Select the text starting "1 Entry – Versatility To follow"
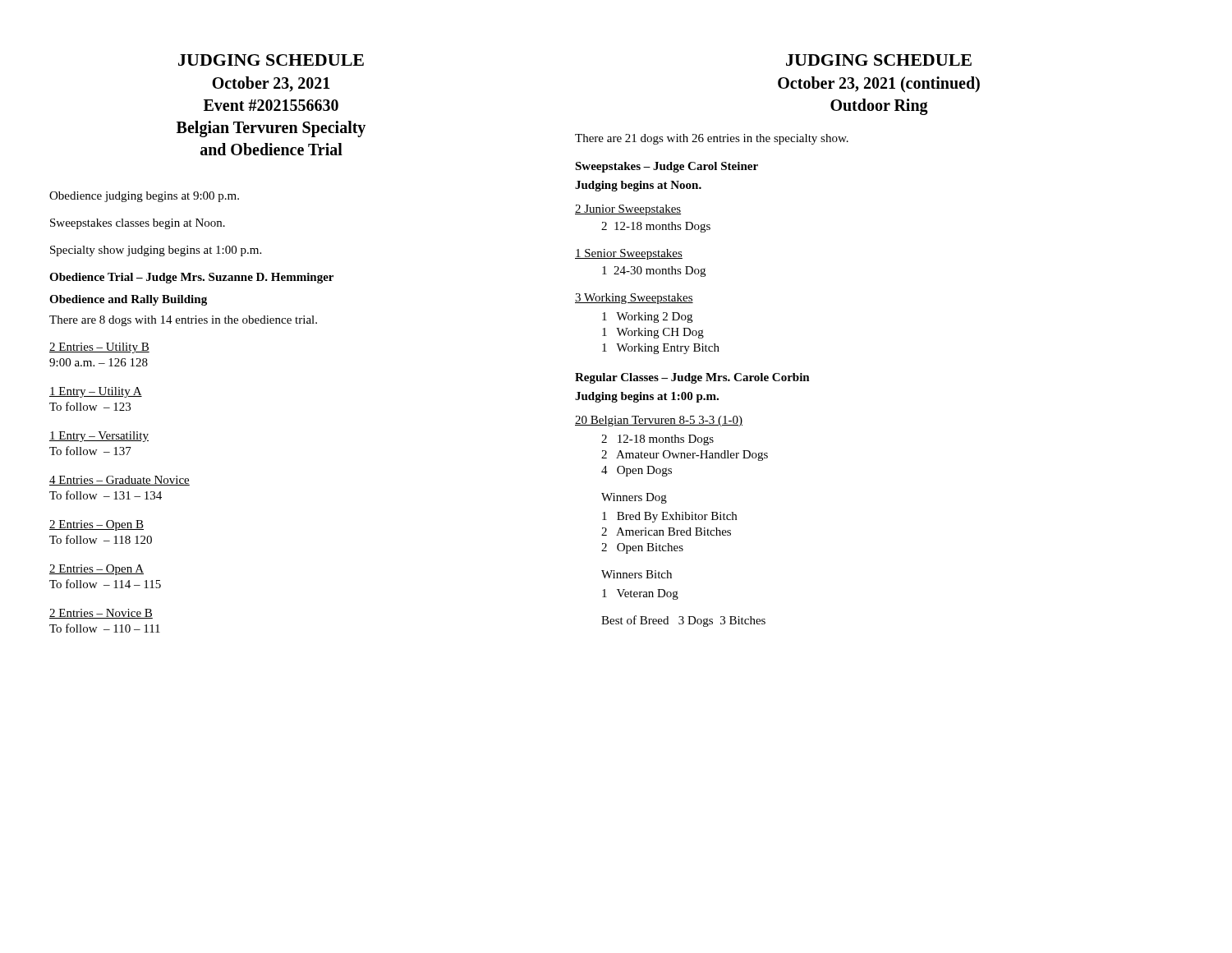Image resolution: width=1232 pixels, height=953 pixels. [99, 437]
